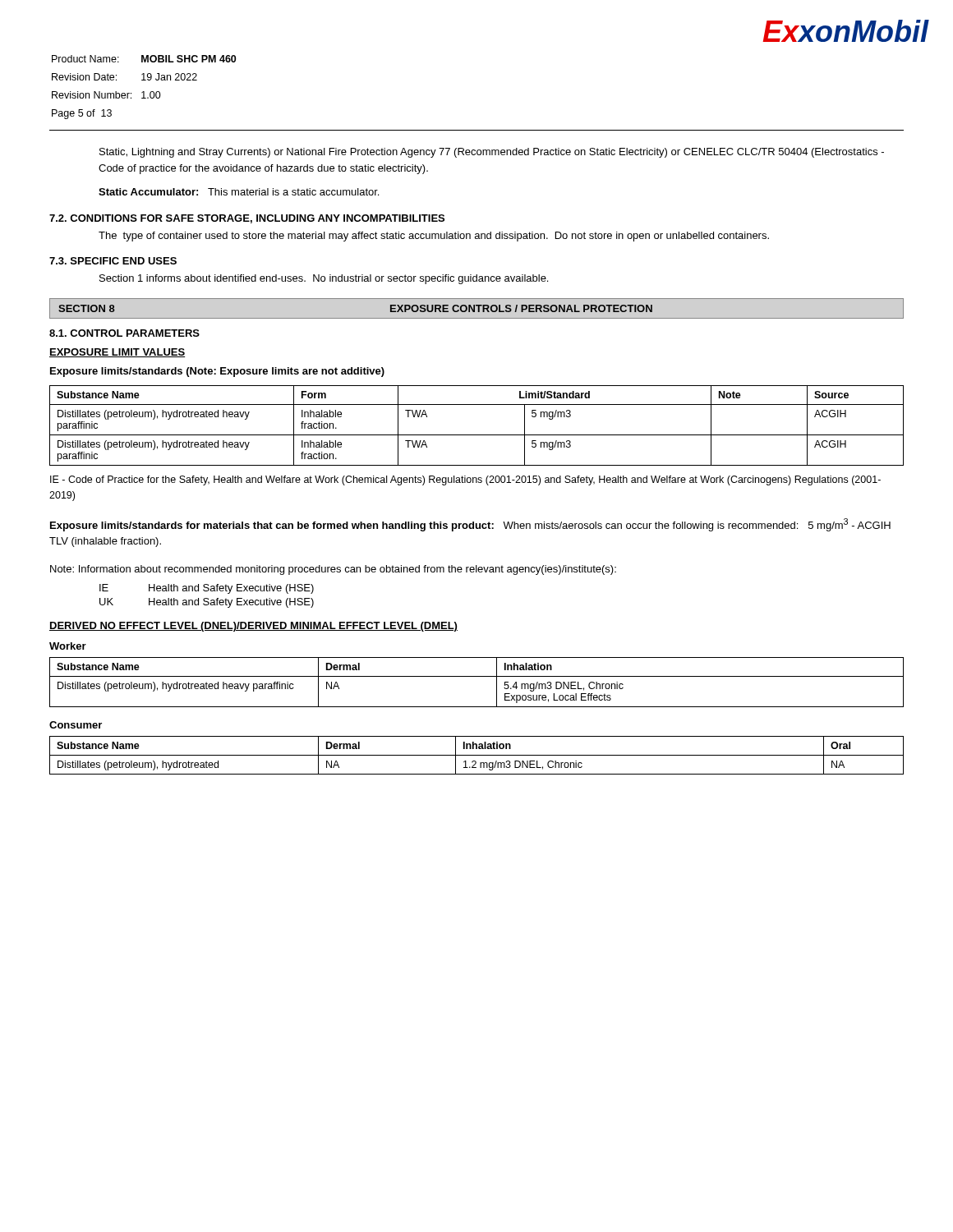This screenshot has height=1232, width=953.
Task: Point to the section header beginning "7.2. CONDITIONS FOR SAFE STORAGE,"
Action: click(247, 218)
